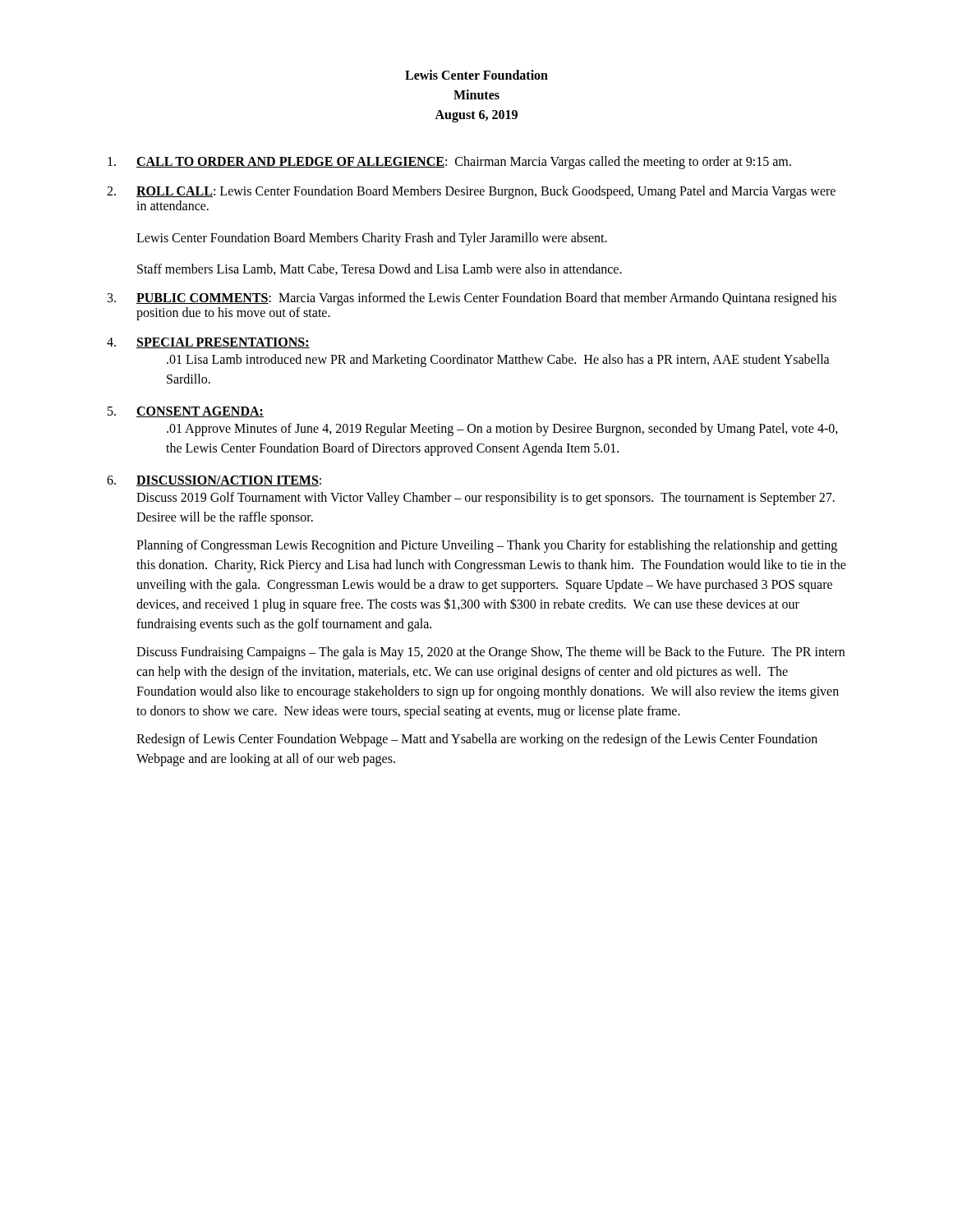
Task: Select the list item containing "5. CONSENT AGENDA: .01 Approve Minutes of June"
Action: (476, 431)
